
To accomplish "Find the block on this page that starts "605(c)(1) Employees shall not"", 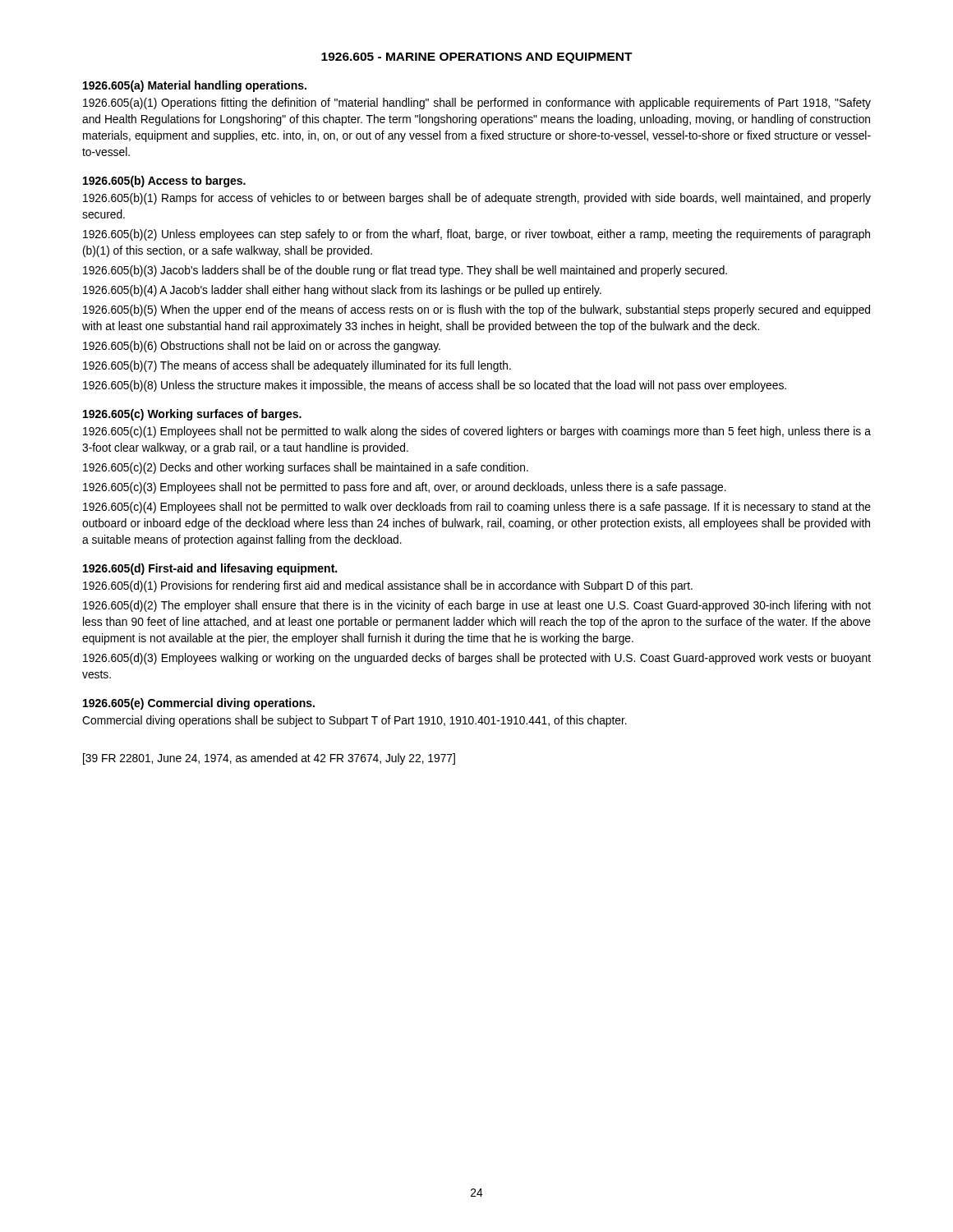I will [x=476, y=440].
